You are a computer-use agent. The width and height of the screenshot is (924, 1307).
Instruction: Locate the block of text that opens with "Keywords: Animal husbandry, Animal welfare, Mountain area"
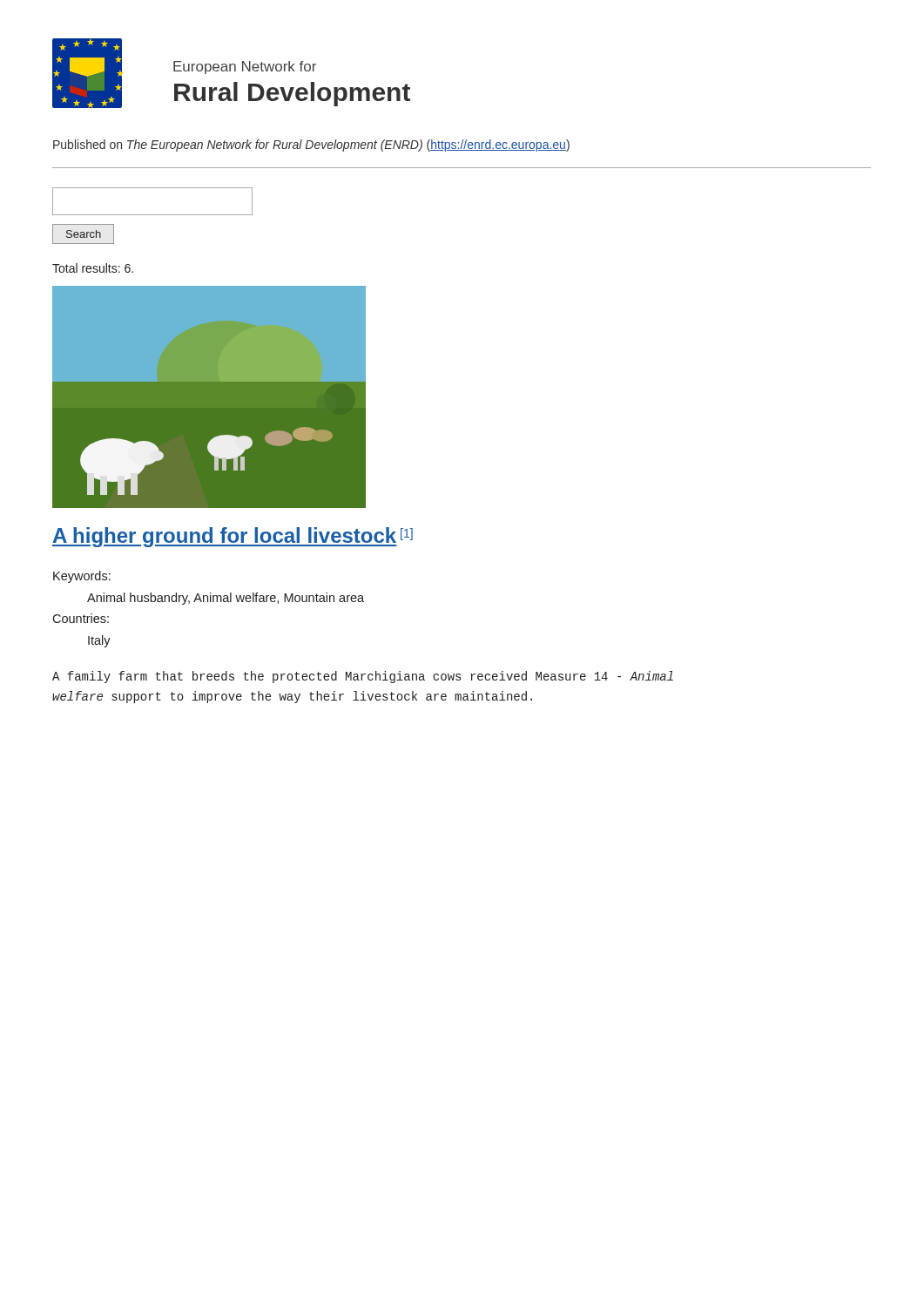pos(208,608)
